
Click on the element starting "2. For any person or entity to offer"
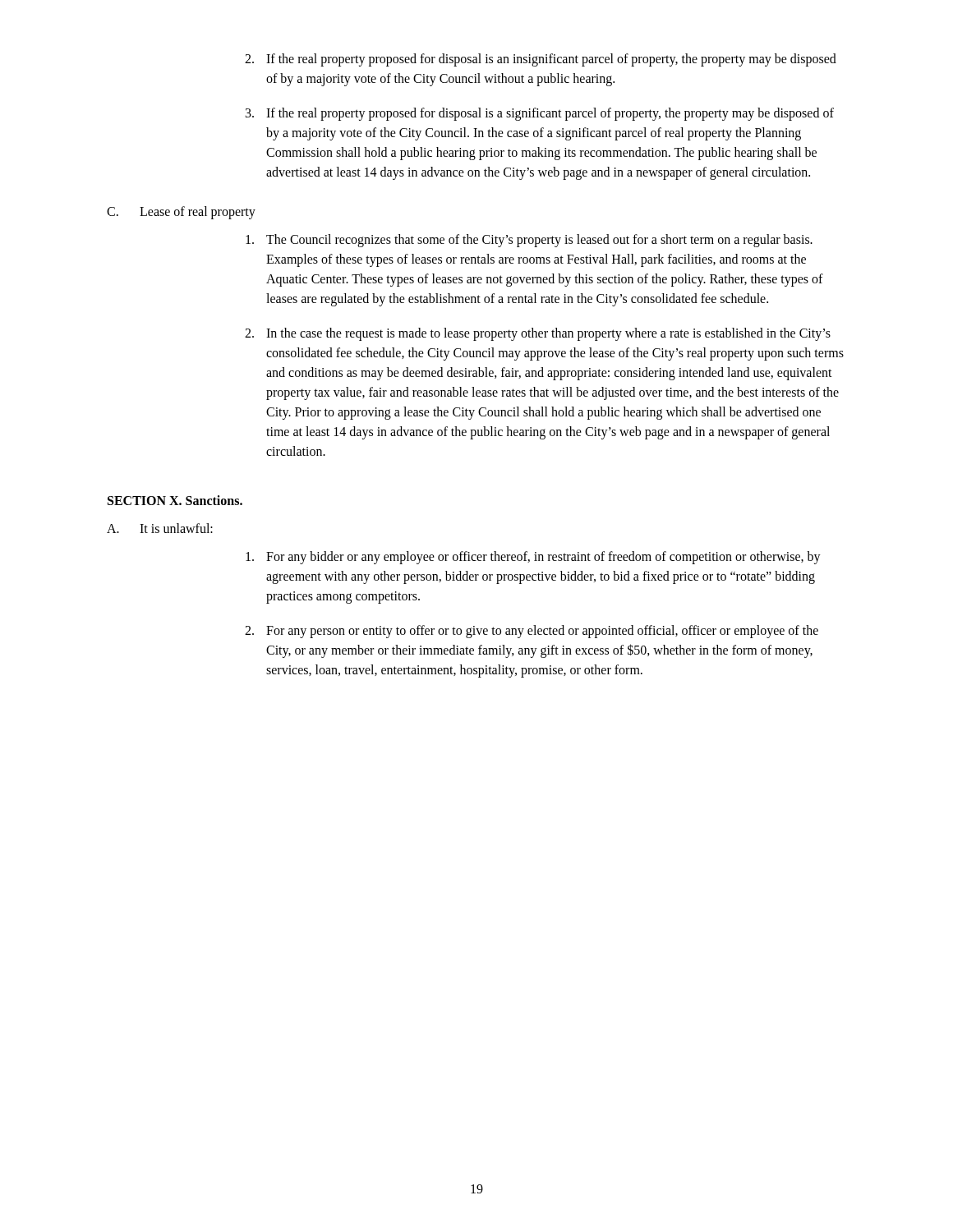(x=526, y=650)
